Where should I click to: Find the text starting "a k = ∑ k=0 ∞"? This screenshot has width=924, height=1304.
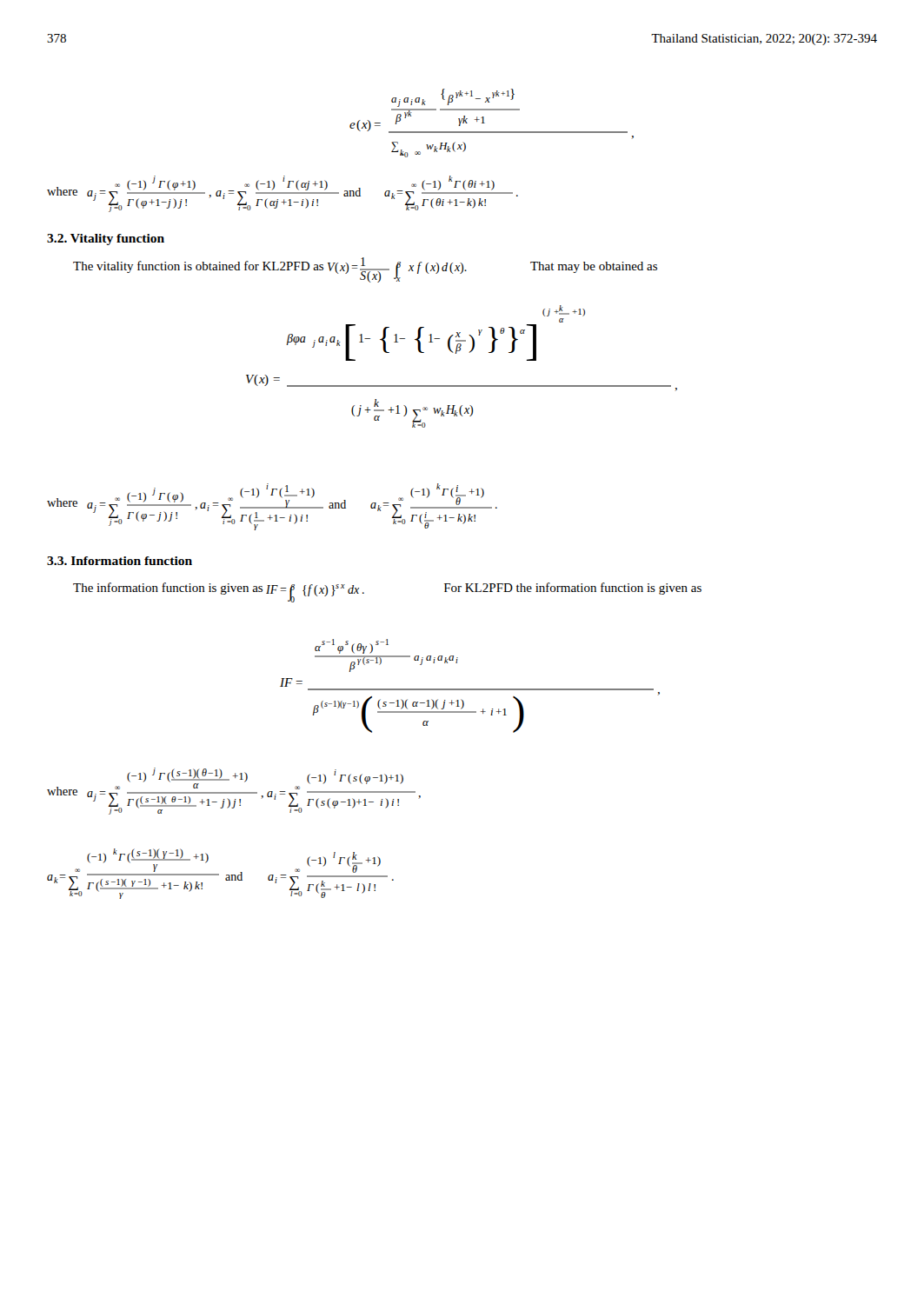pos(220,874)
